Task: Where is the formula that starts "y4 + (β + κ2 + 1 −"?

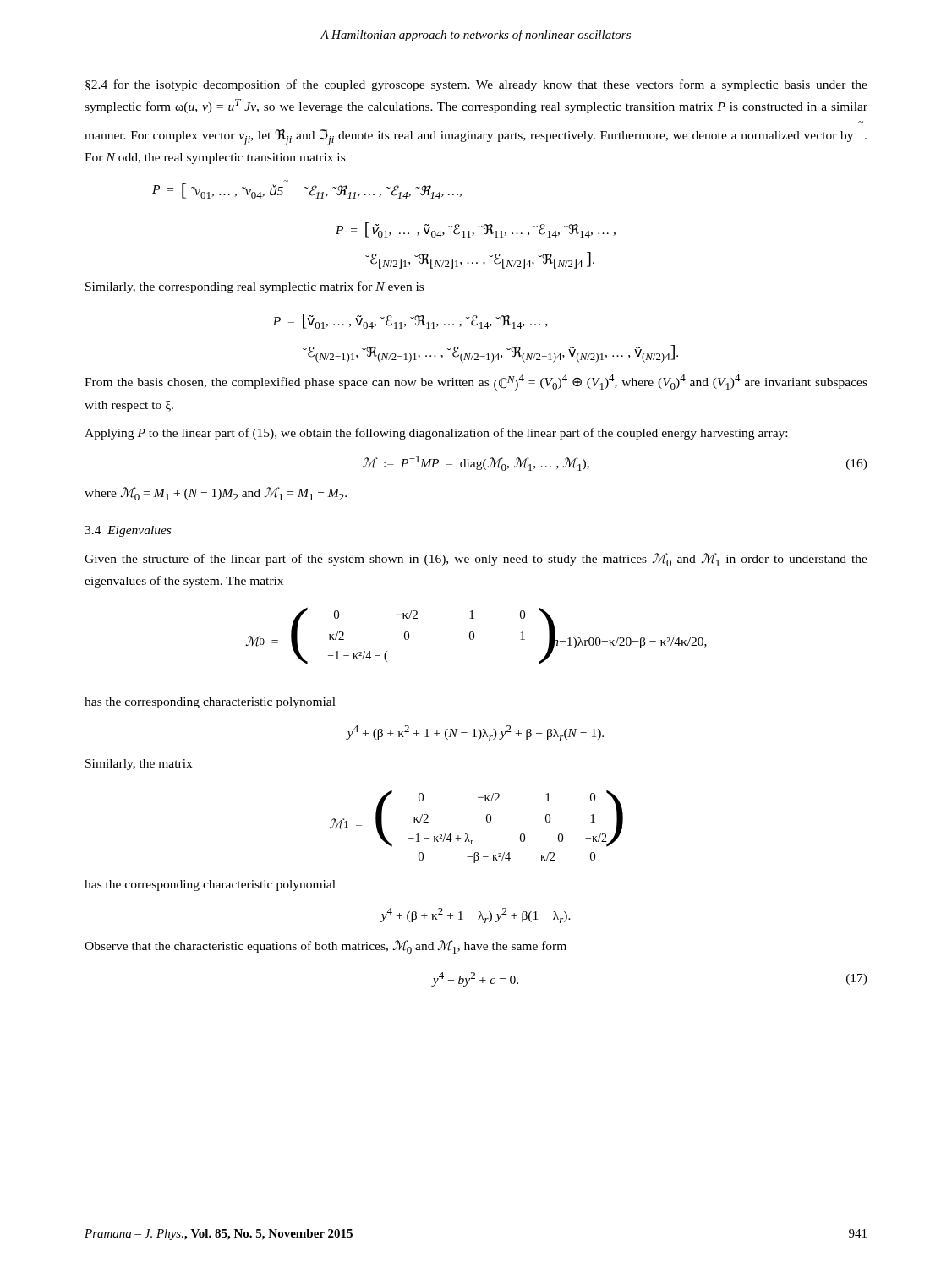Action: point(476,915)
